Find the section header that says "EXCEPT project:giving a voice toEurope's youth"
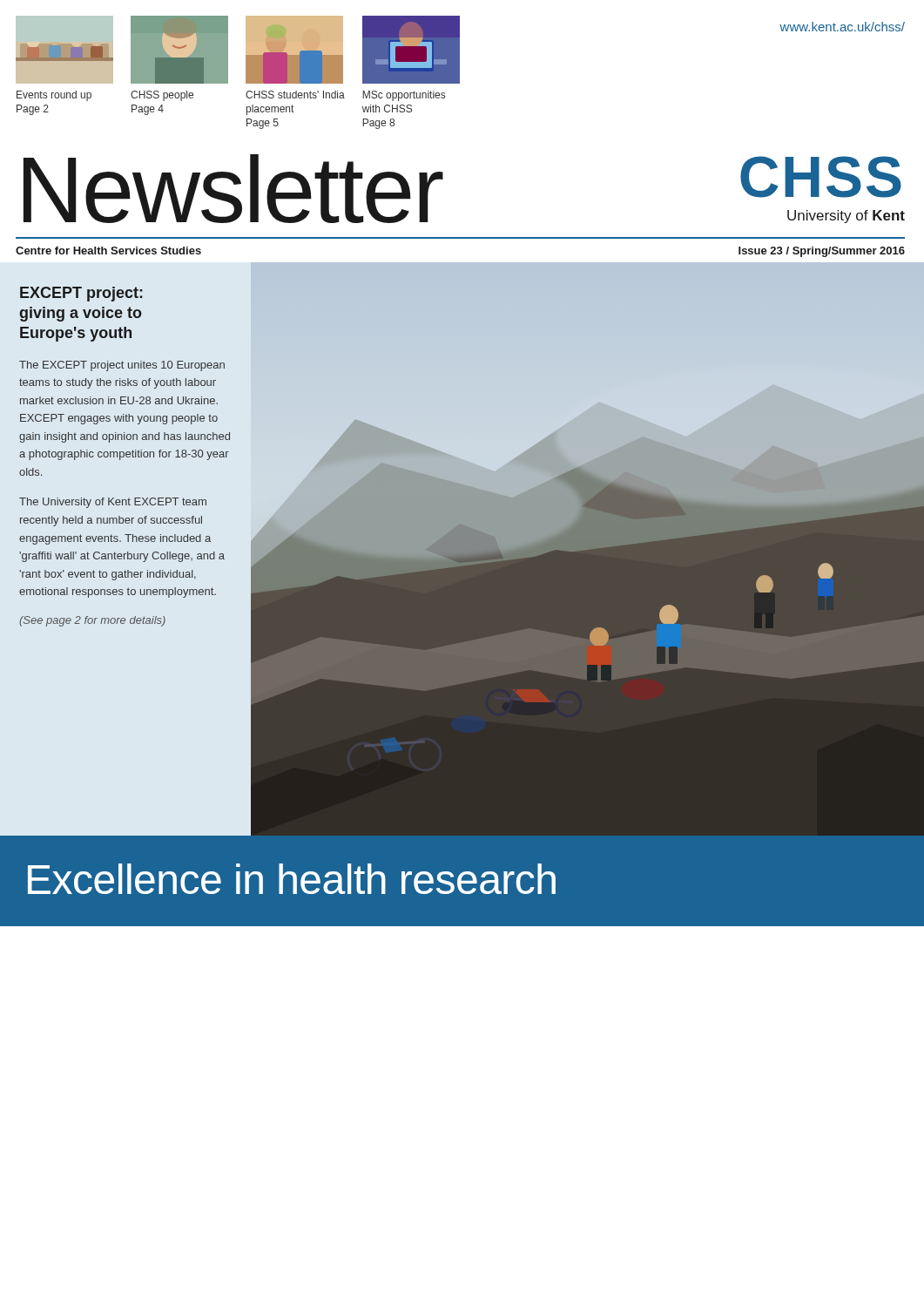The image size is (924, 1307). [81, 313]
